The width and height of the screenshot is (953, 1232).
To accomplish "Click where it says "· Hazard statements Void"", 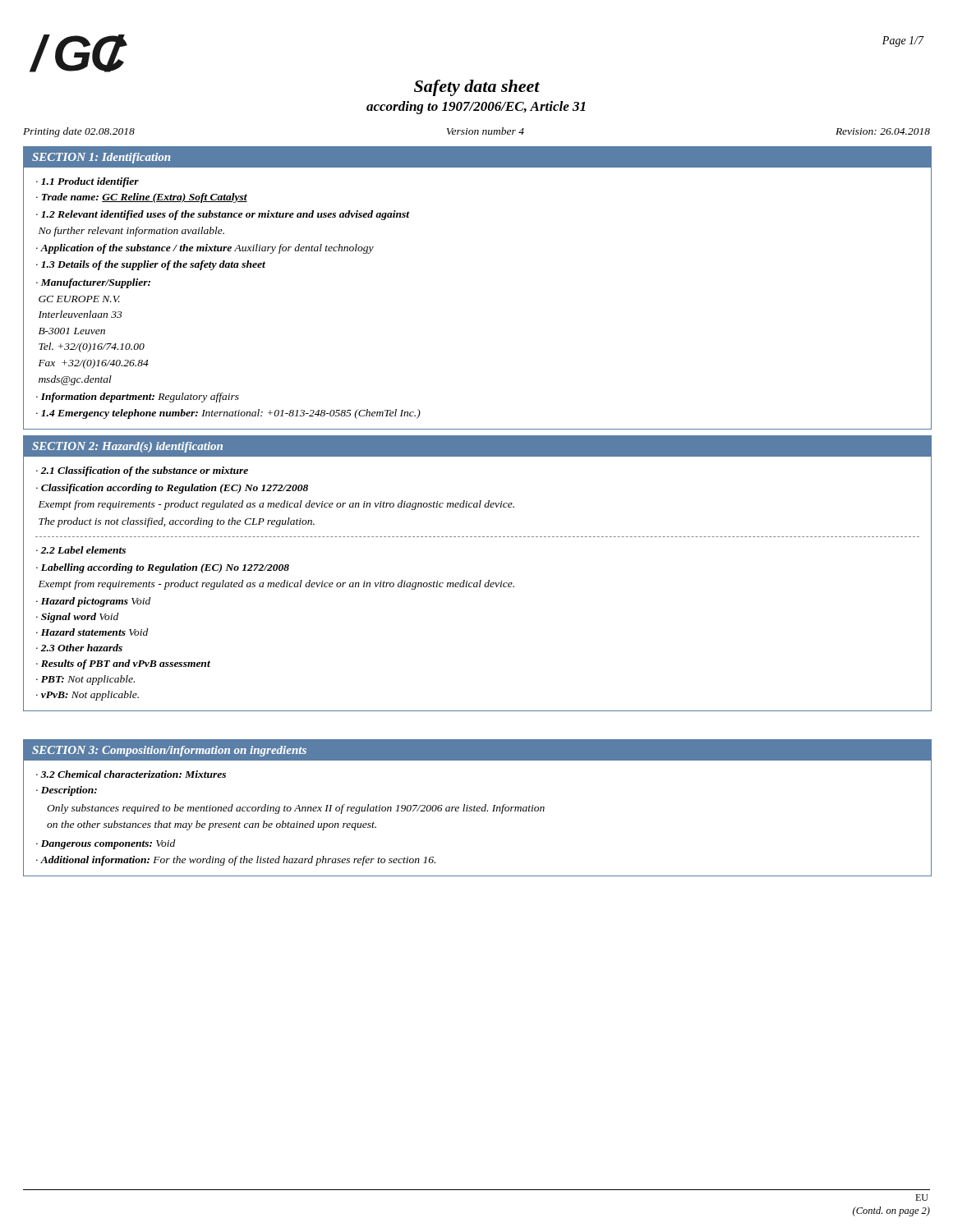I will click(92, 632).
